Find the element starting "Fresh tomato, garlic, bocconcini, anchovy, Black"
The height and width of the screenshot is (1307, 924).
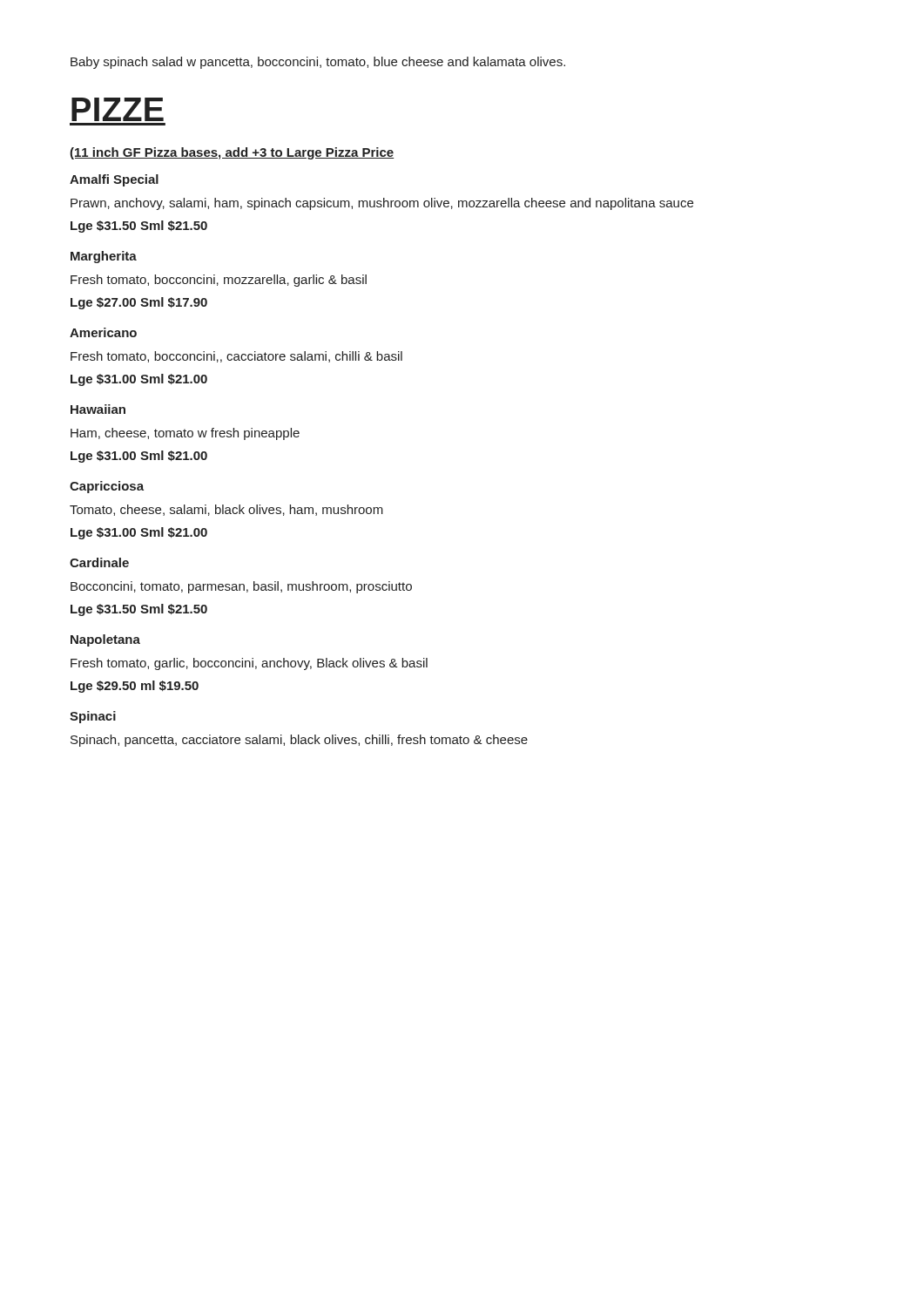point(249,662)
